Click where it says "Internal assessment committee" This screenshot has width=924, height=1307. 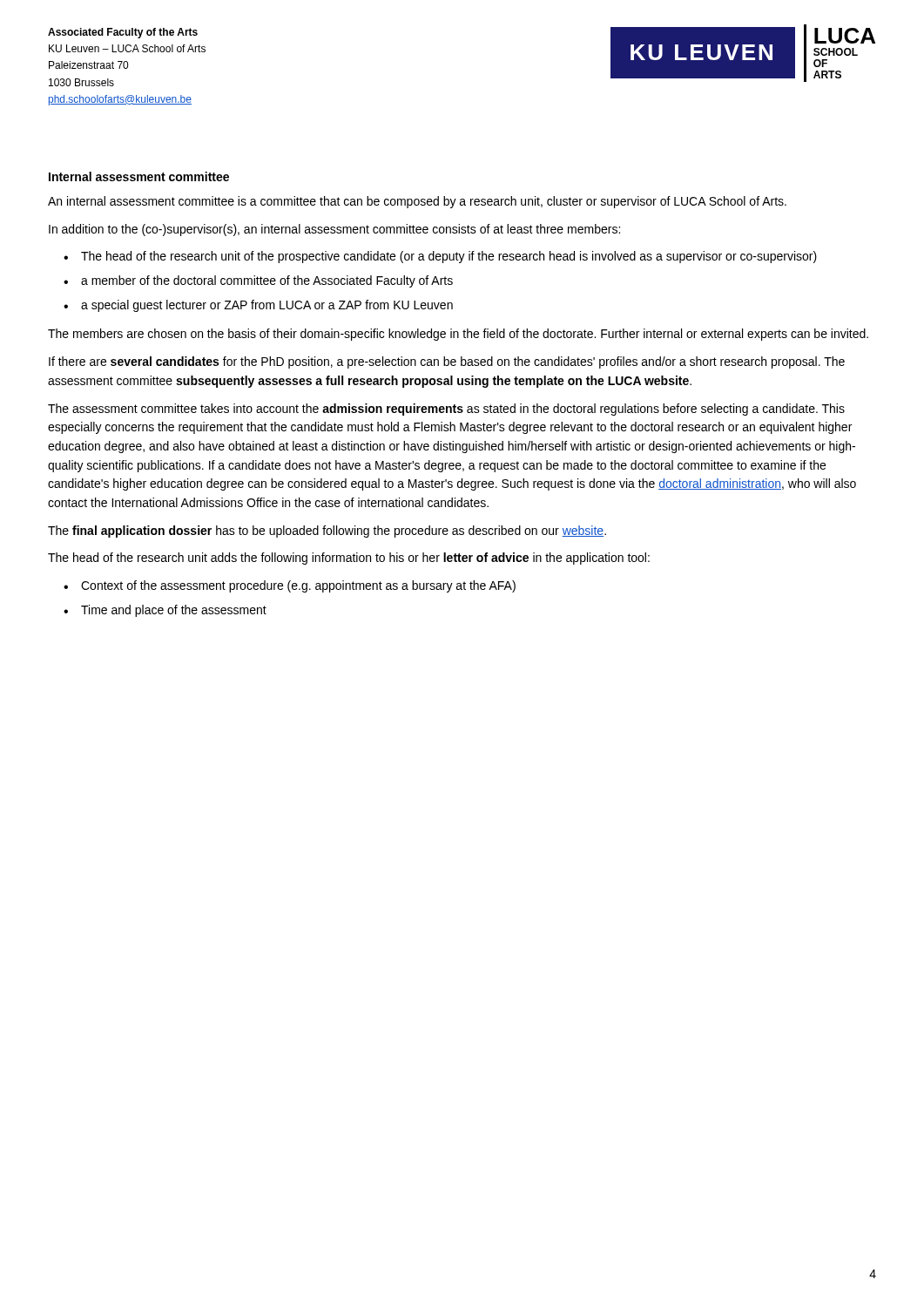(139, 177)
